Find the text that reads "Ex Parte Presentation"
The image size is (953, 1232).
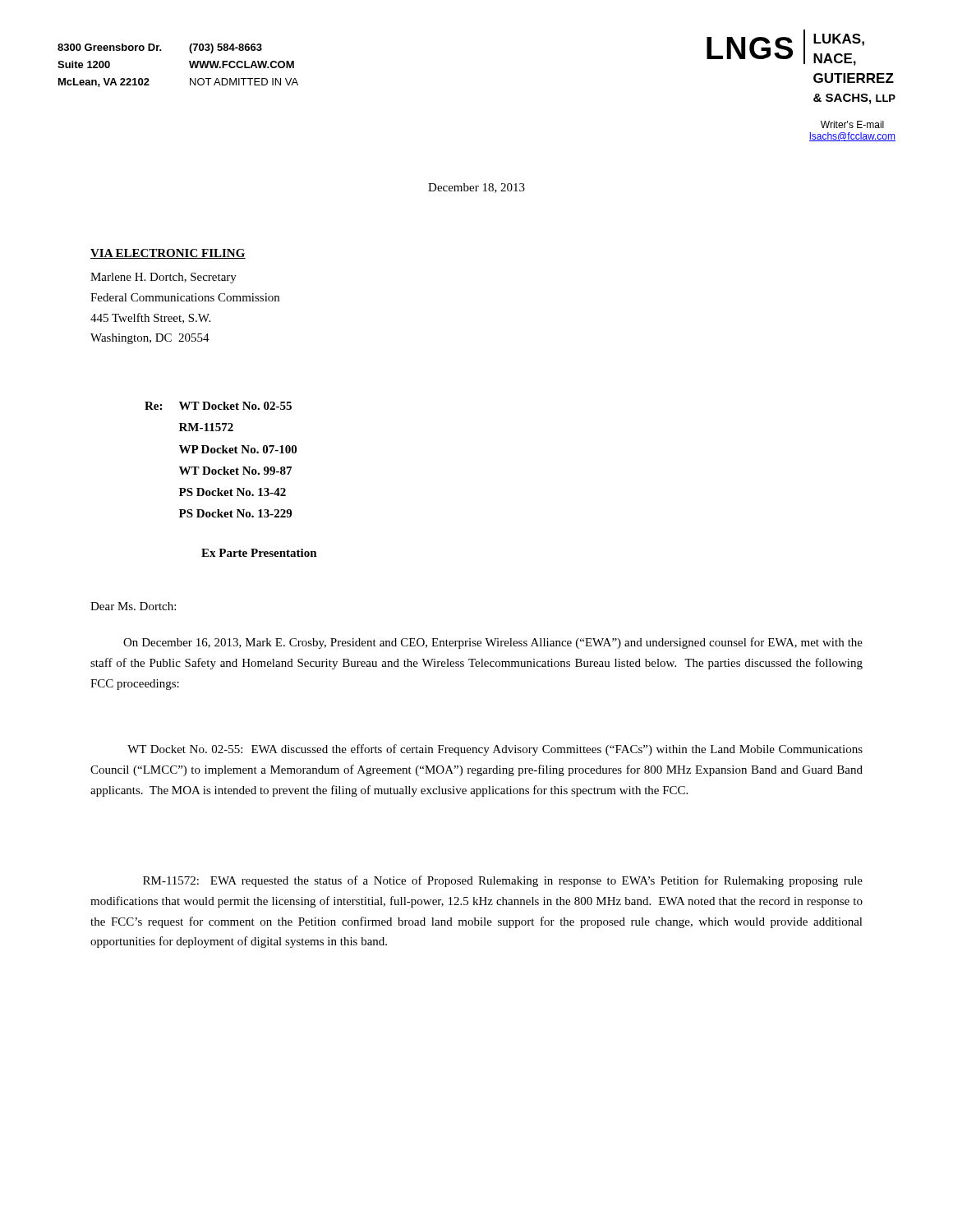tap(259, 553)
